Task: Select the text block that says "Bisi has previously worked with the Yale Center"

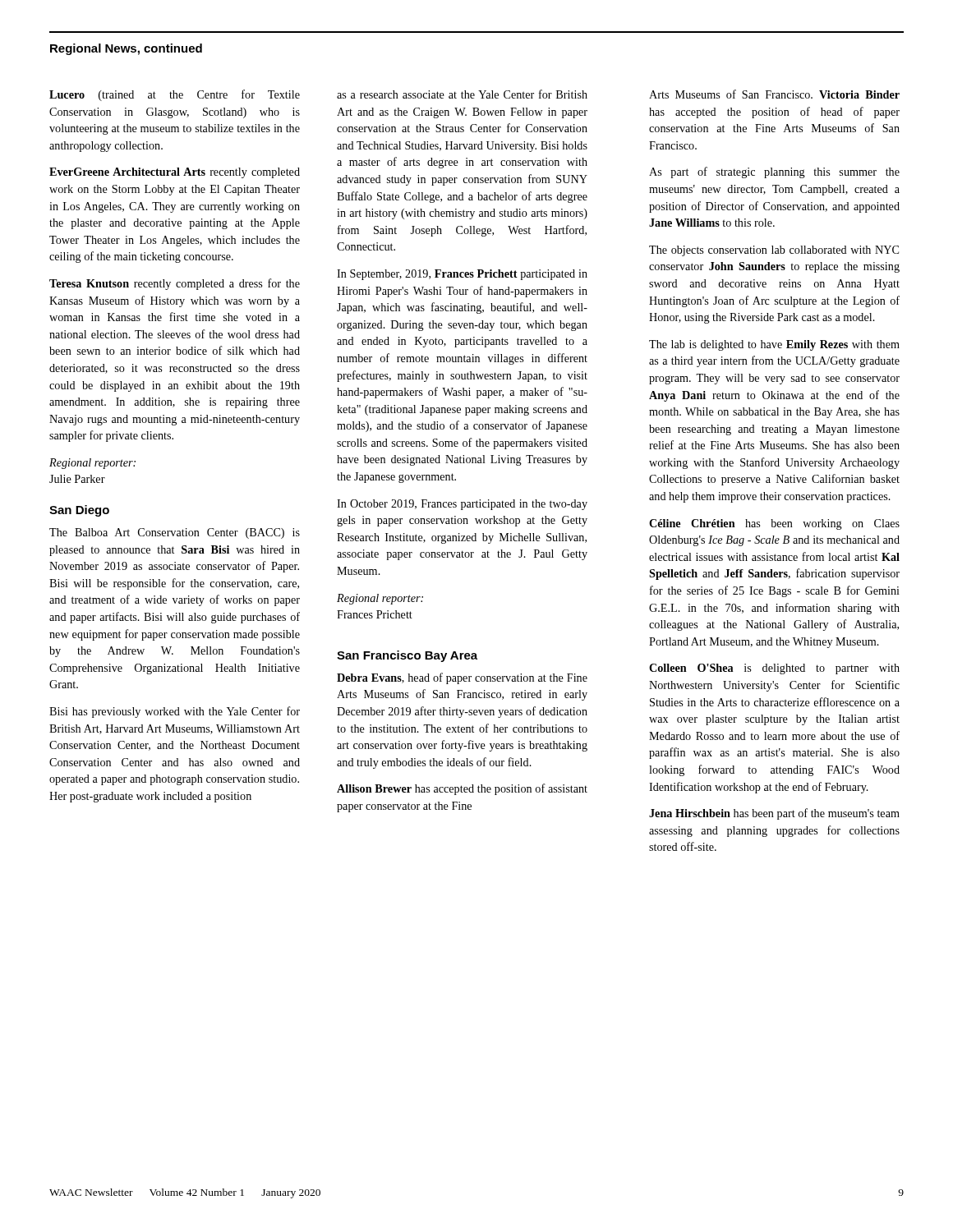Action: click(175, 754)
